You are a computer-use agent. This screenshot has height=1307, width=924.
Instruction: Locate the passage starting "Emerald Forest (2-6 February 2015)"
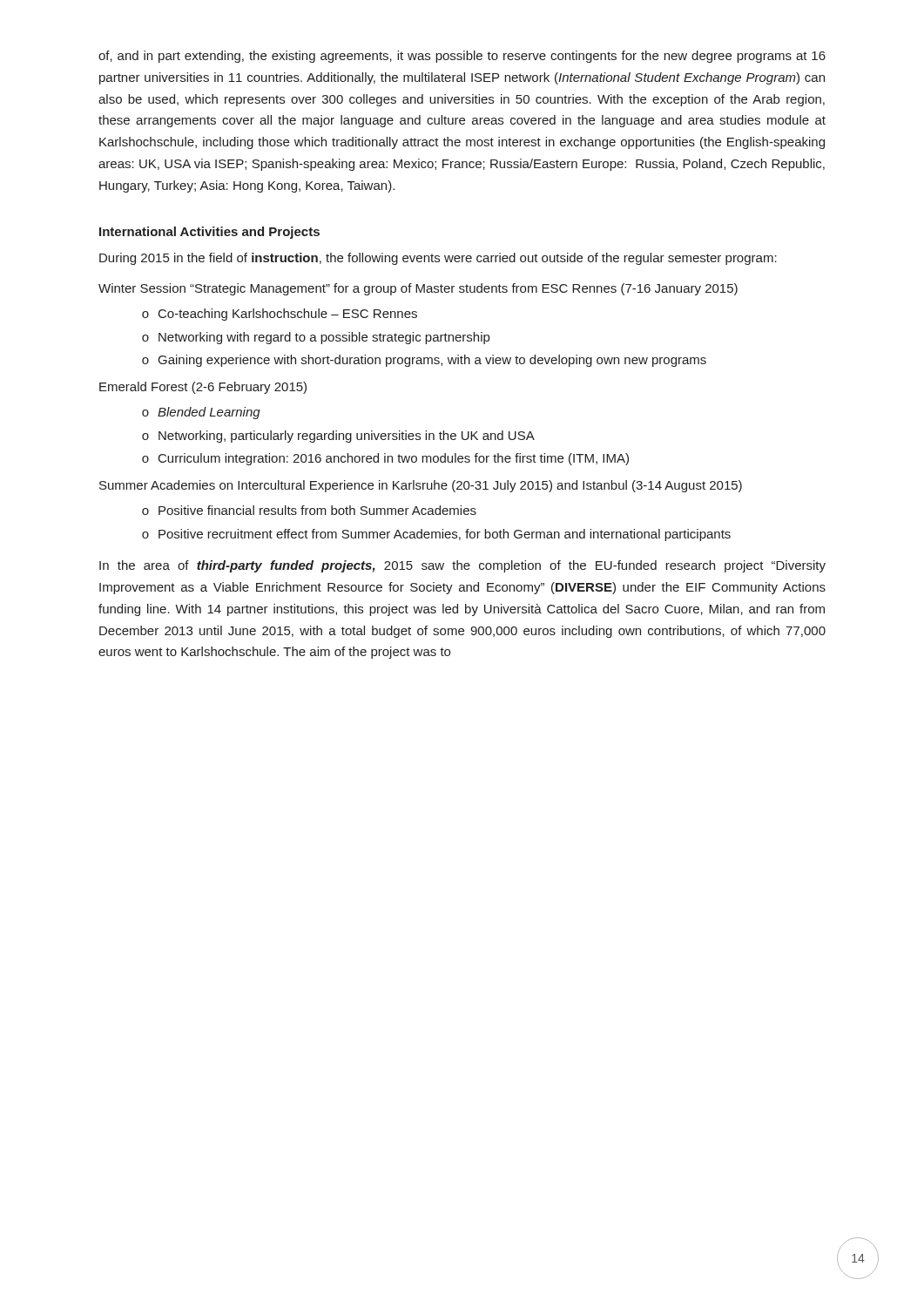203,386
